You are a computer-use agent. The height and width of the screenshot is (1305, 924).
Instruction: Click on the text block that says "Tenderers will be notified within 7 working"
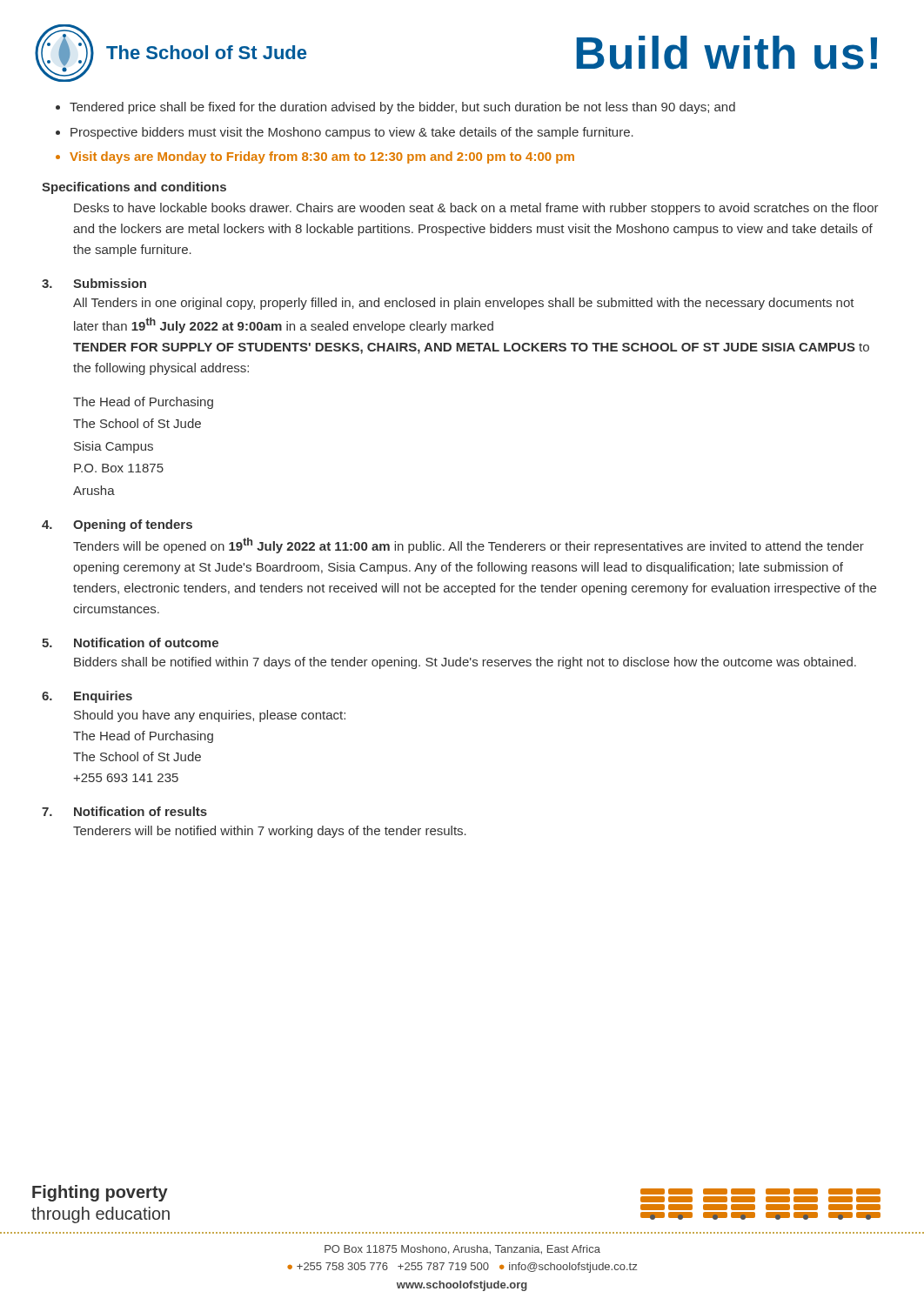[x=270, y=830]
